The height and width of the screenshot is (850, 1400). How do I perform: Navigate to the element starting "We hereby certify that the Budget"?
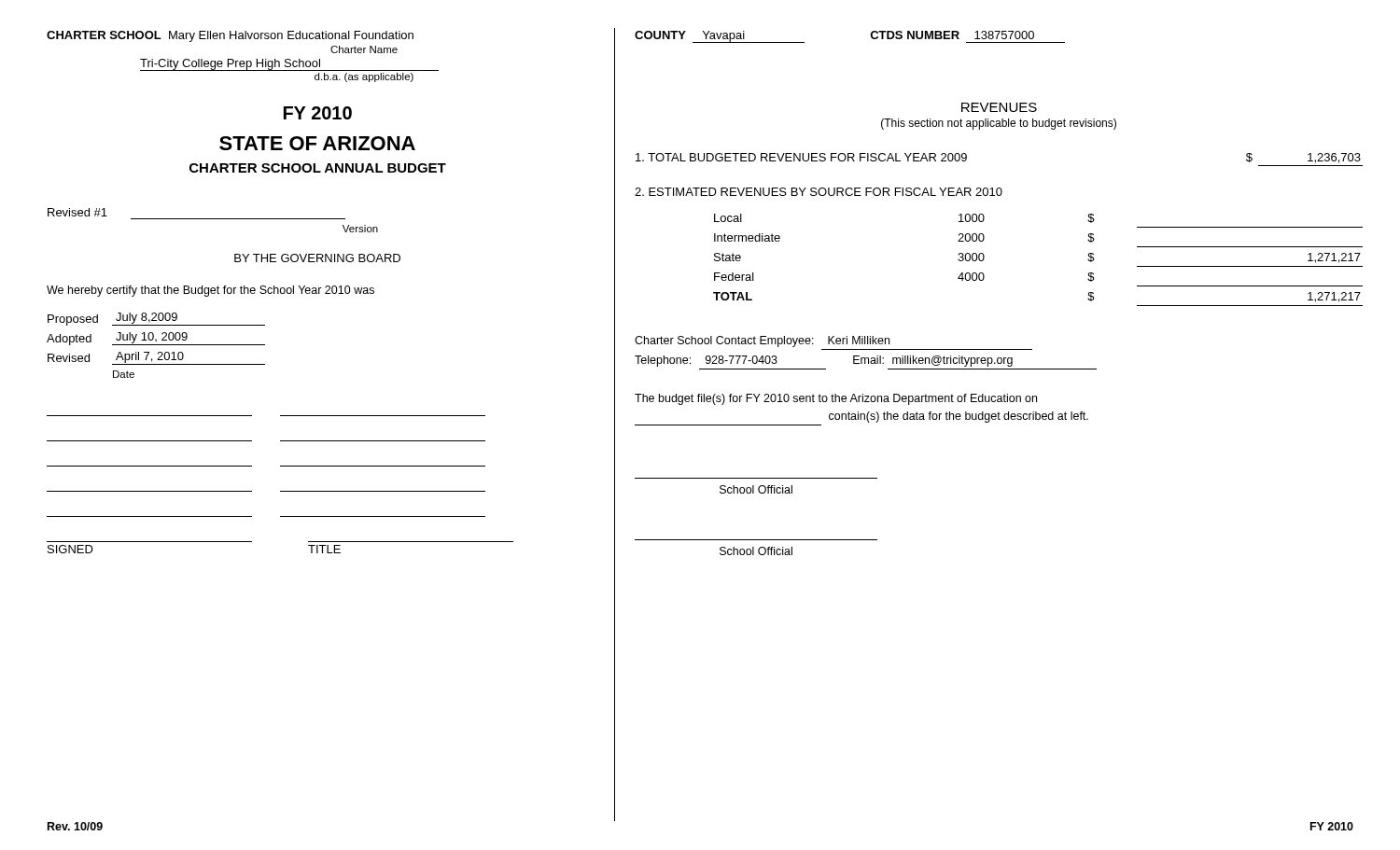pos(211,290)
